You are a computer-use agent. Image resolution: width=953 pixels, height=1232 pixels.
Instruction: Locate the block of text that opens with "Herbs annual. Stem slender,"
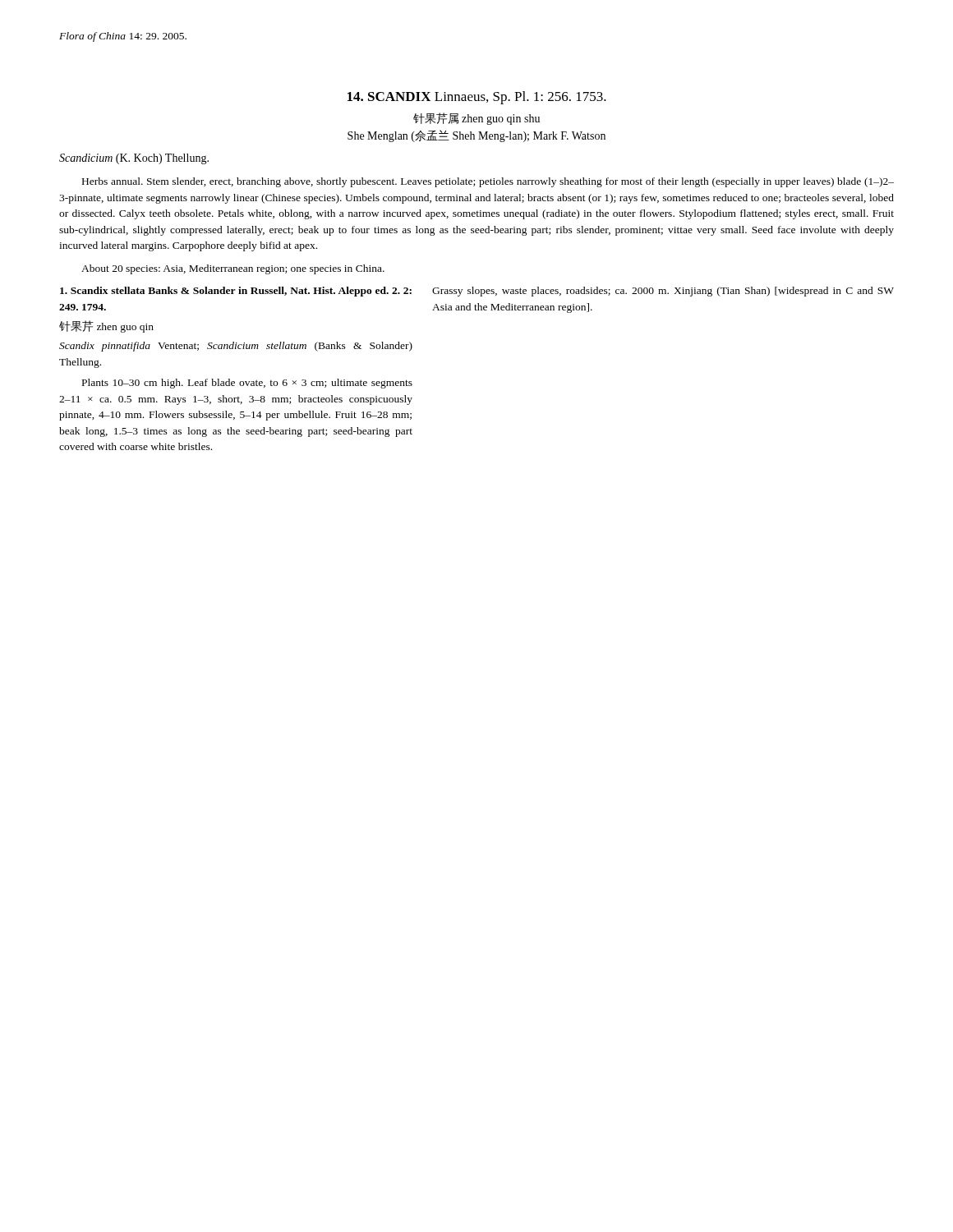tap(476, 213)
